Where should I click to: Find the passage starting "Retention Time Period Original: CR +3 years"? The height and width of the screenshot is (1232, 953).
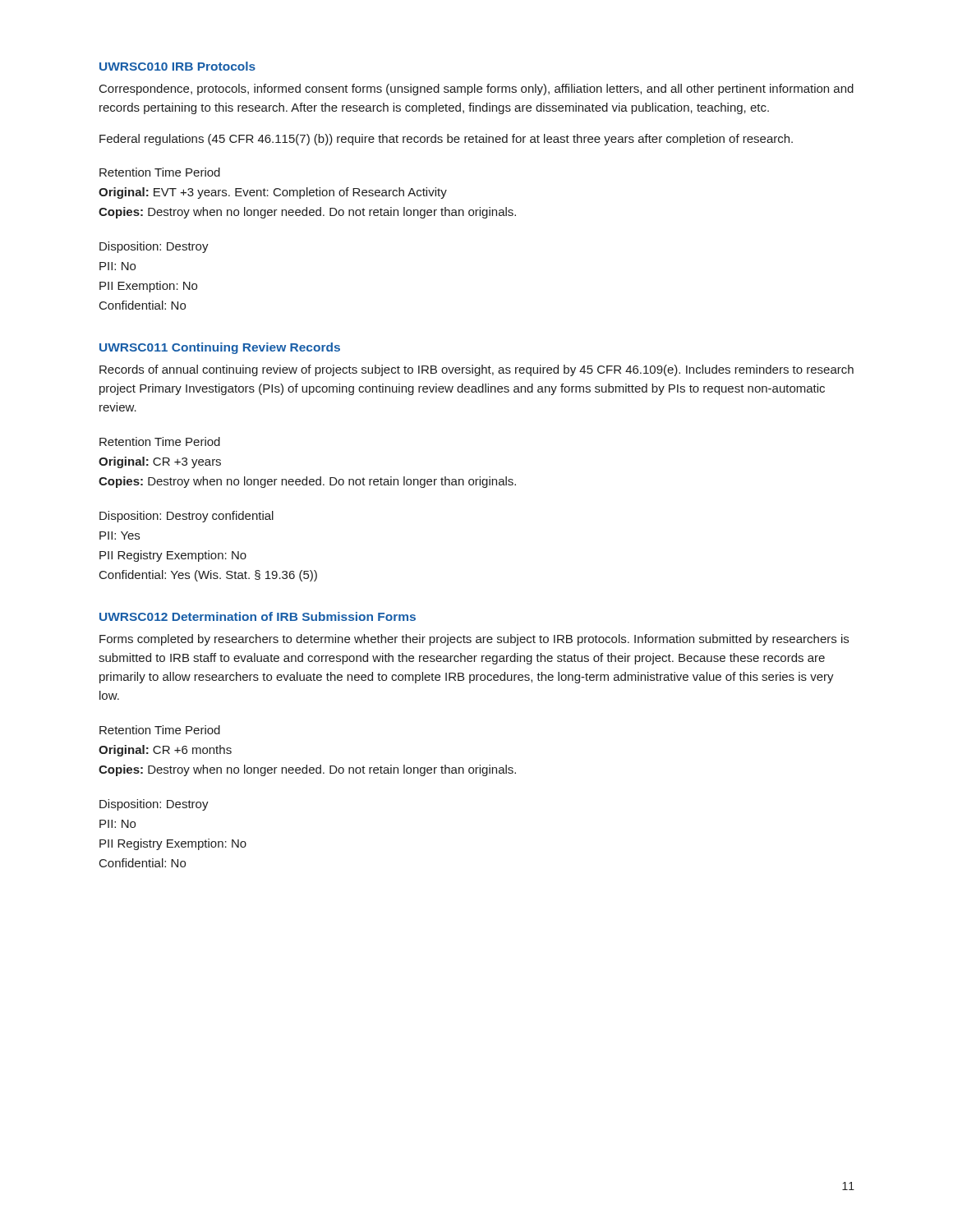160,441
